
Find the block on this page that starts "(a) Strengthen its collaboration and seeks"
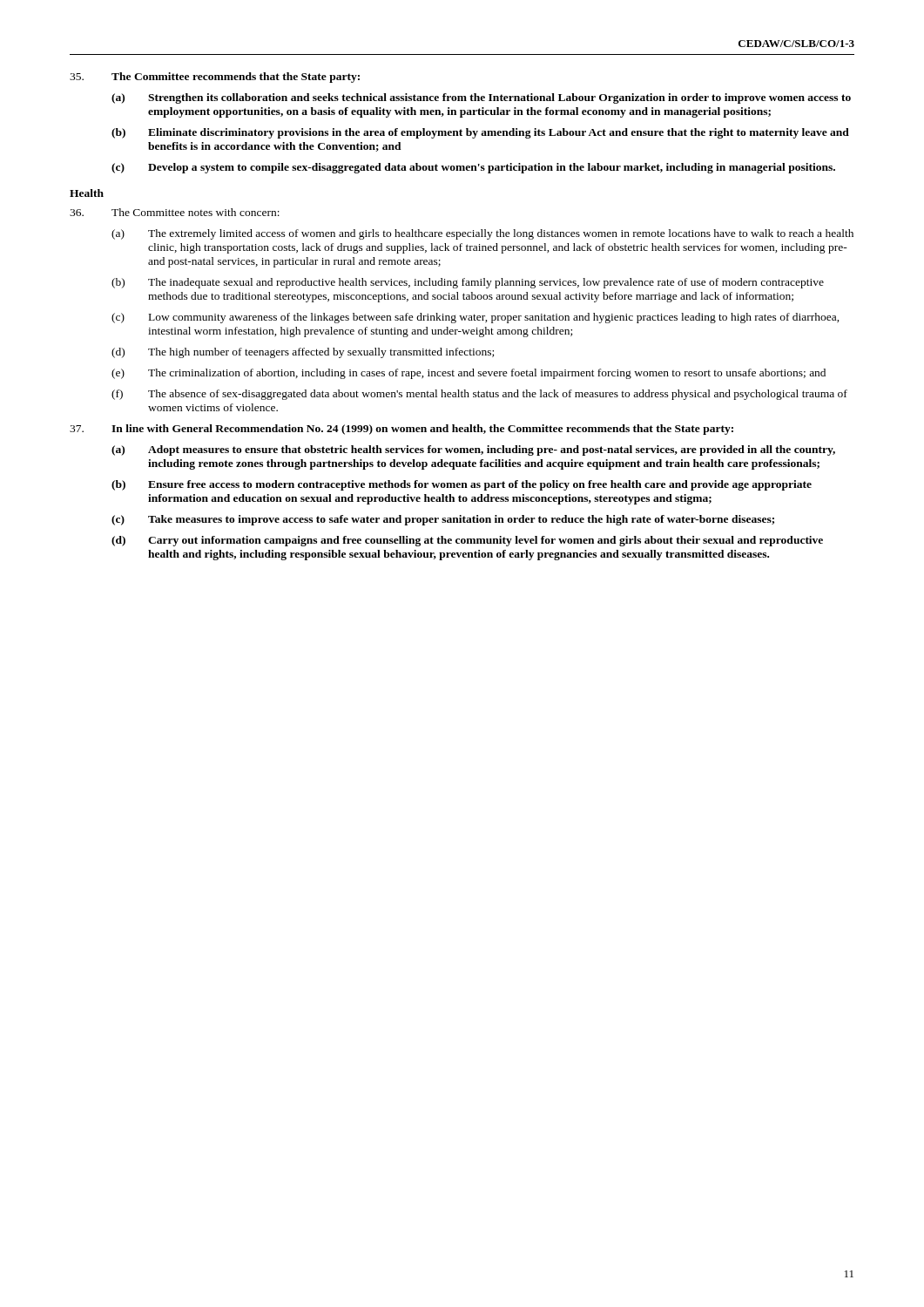[462, 105]
